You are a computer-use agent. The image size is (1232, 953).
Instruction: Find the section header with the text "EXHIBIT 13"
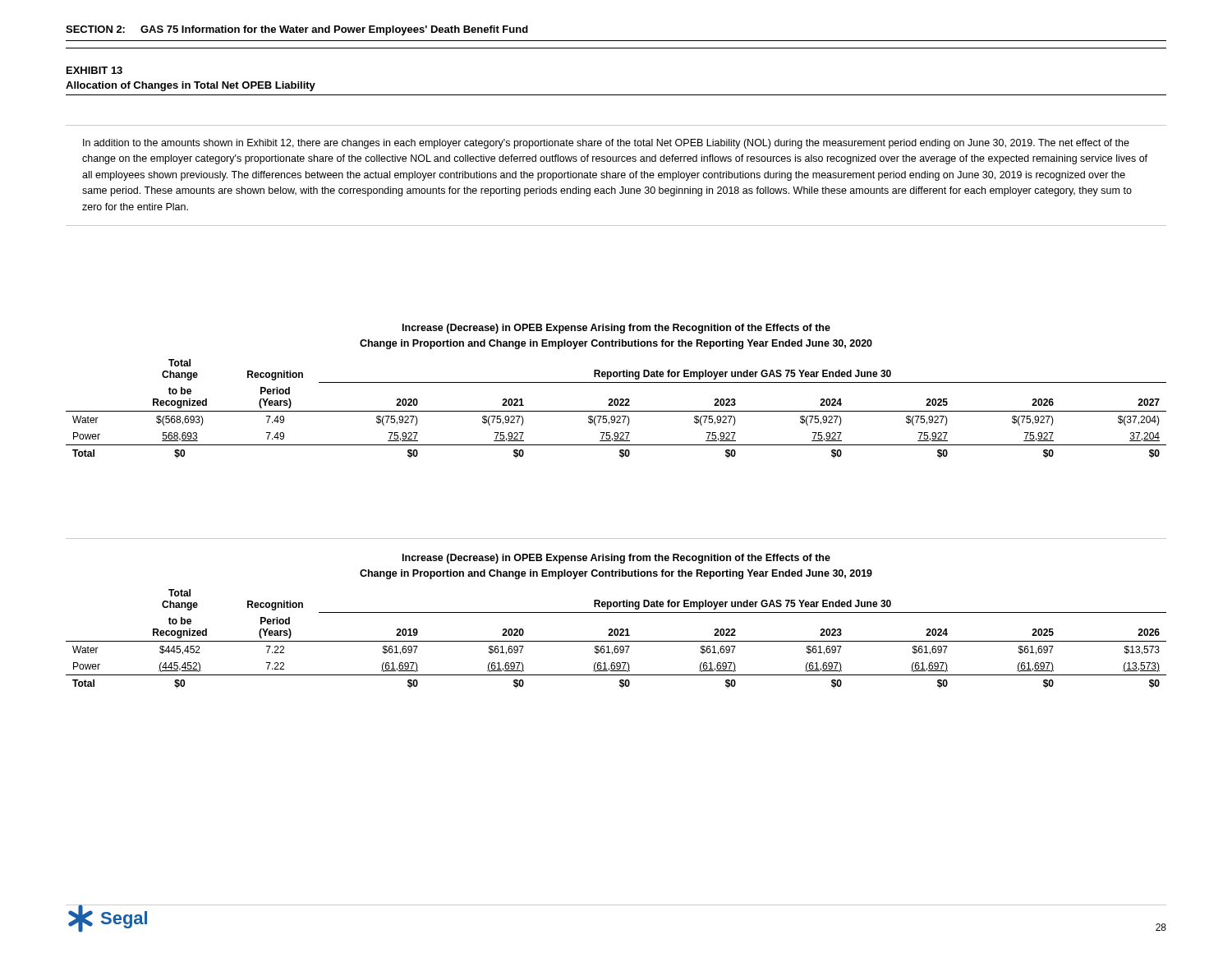pos(94,70)
